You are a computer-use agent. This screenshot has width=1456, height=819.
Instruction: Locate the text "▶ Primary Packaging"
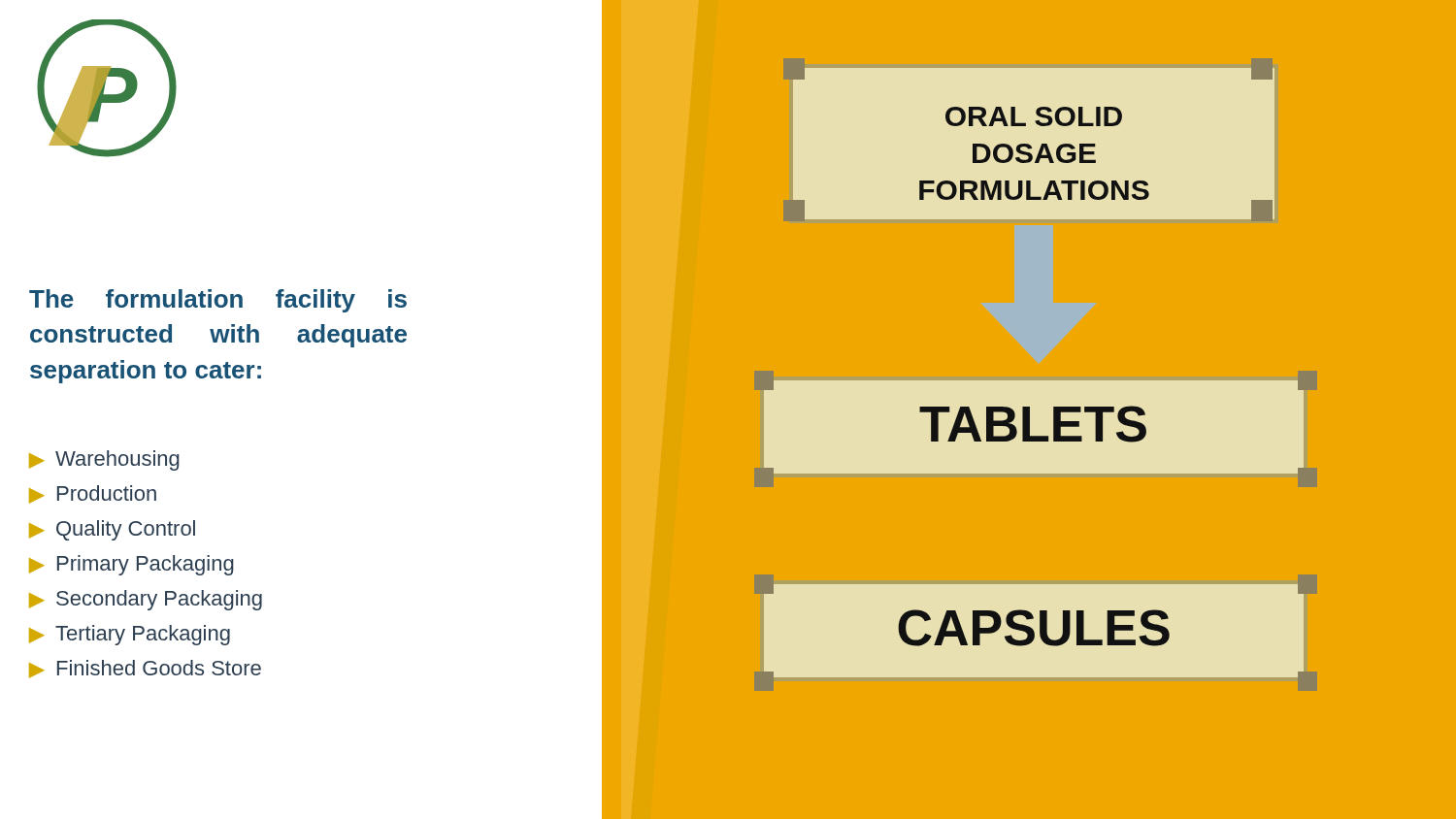pos(132,564)
